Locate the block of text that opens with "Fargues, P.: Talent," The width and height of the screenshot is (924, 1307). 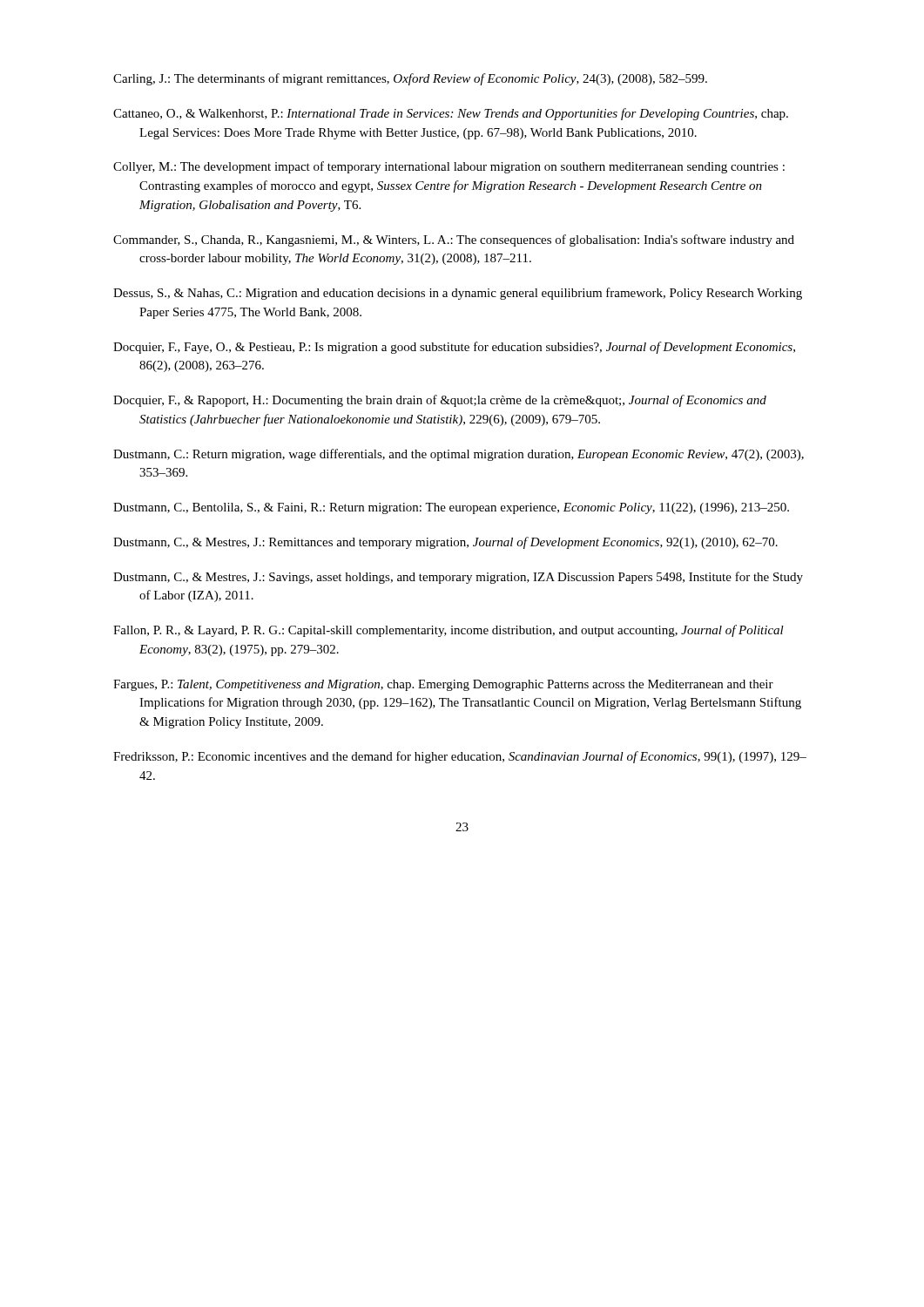462,703
